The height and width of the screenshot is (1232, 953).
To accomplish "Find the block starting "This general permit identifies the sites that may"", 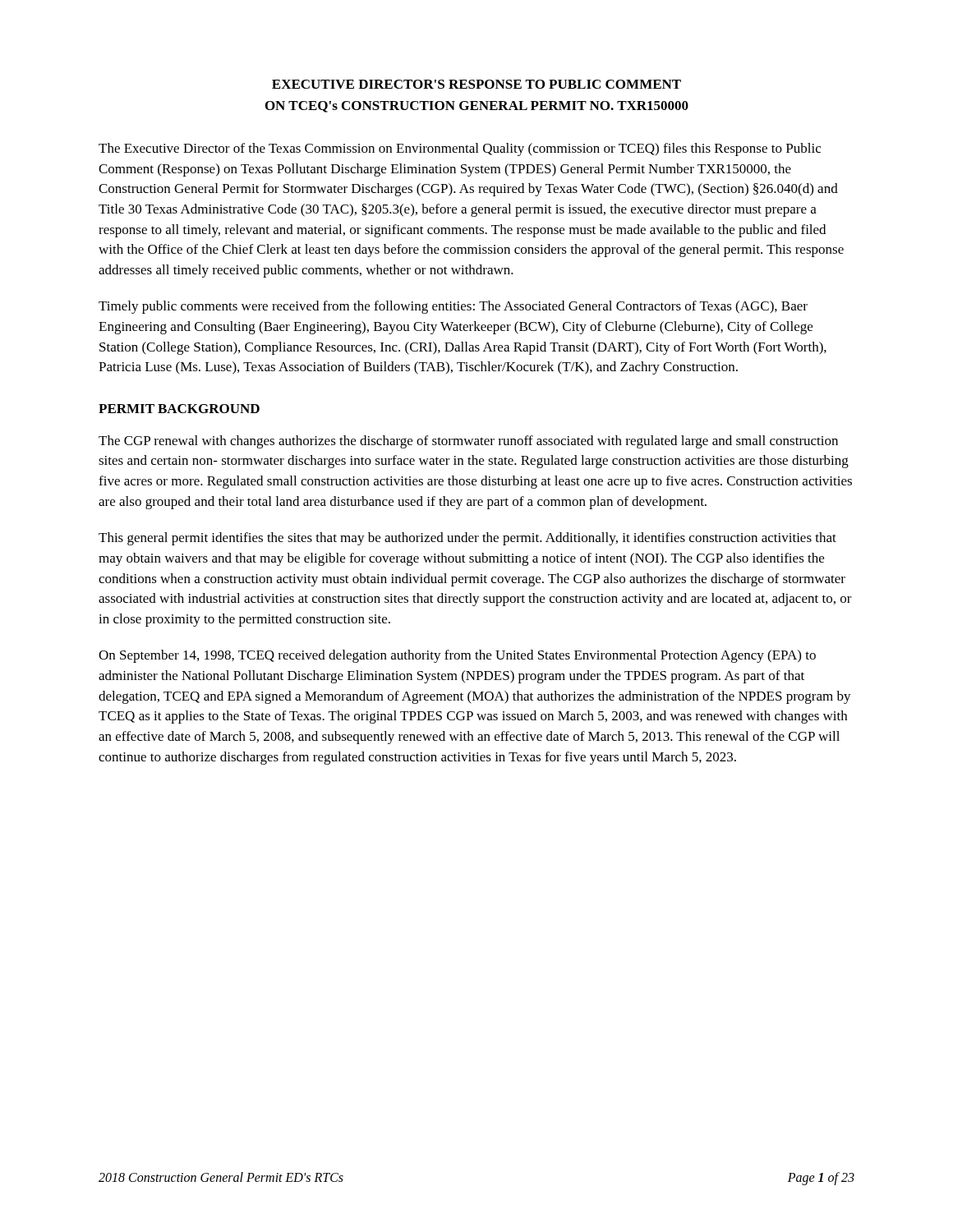I will 475,578.
